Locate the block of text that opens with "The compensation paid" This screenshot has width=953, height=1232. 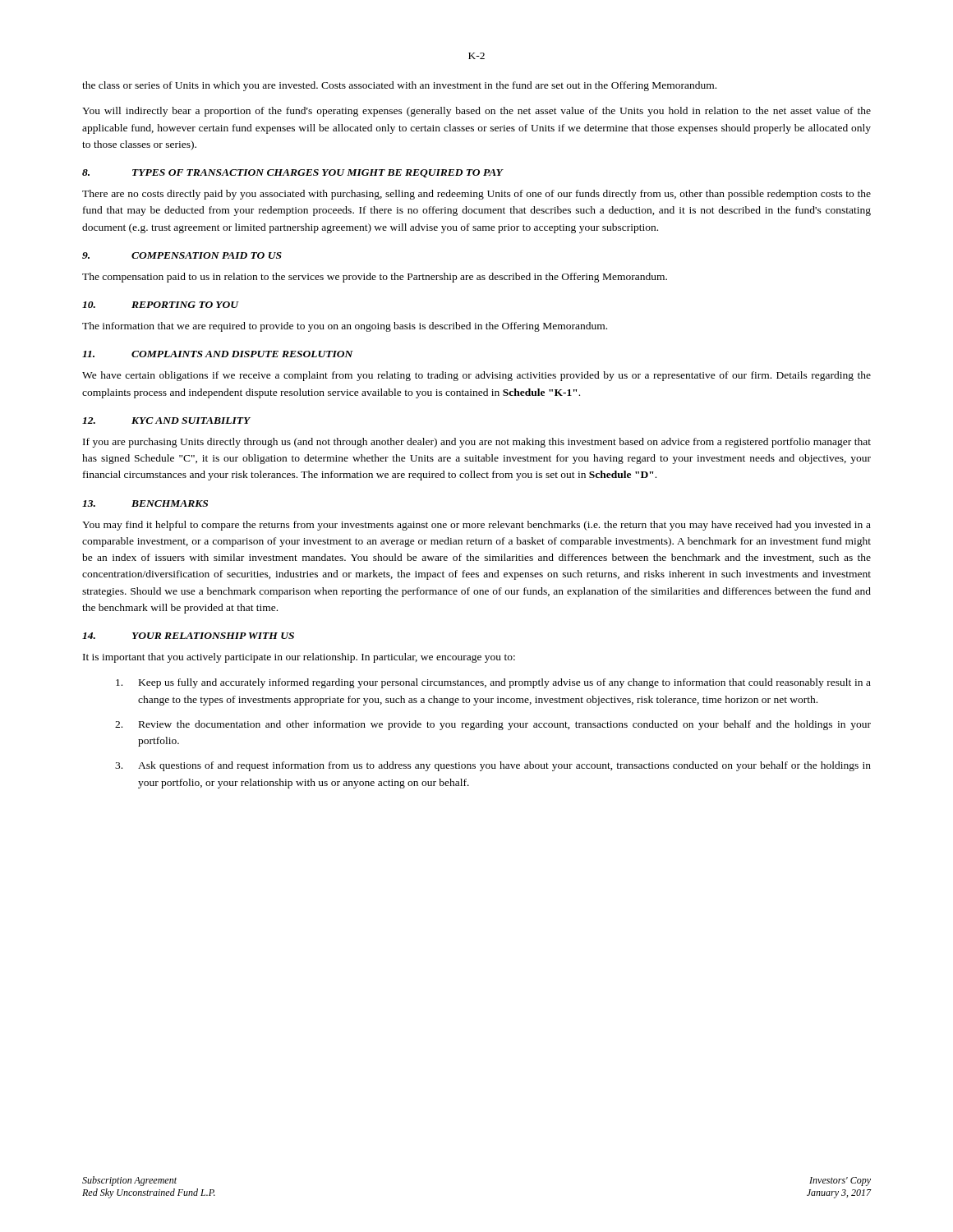point(476,277)
